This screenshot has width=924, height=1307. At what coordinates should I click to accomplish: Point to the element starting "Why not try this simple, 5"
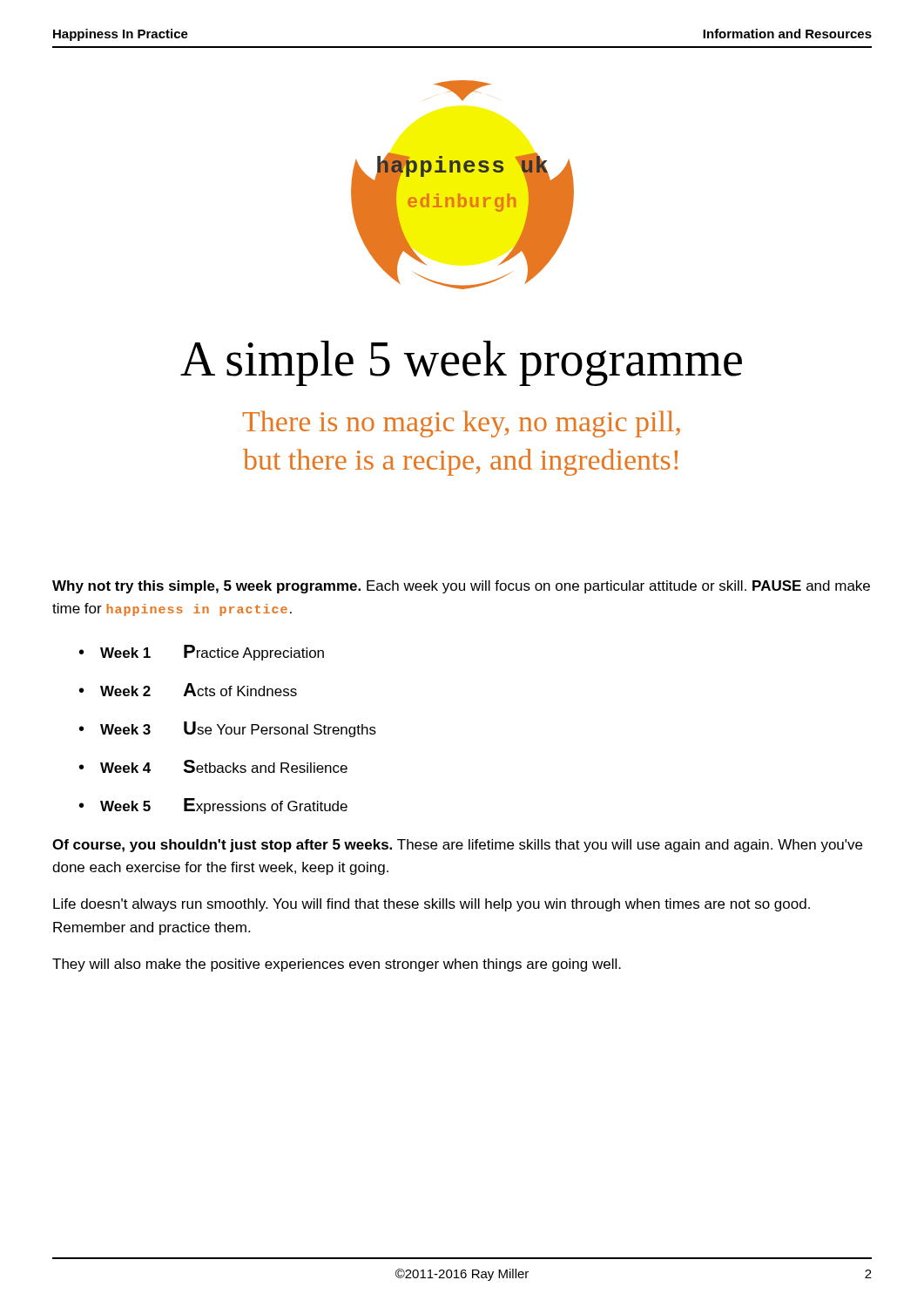tap(461, 599)
